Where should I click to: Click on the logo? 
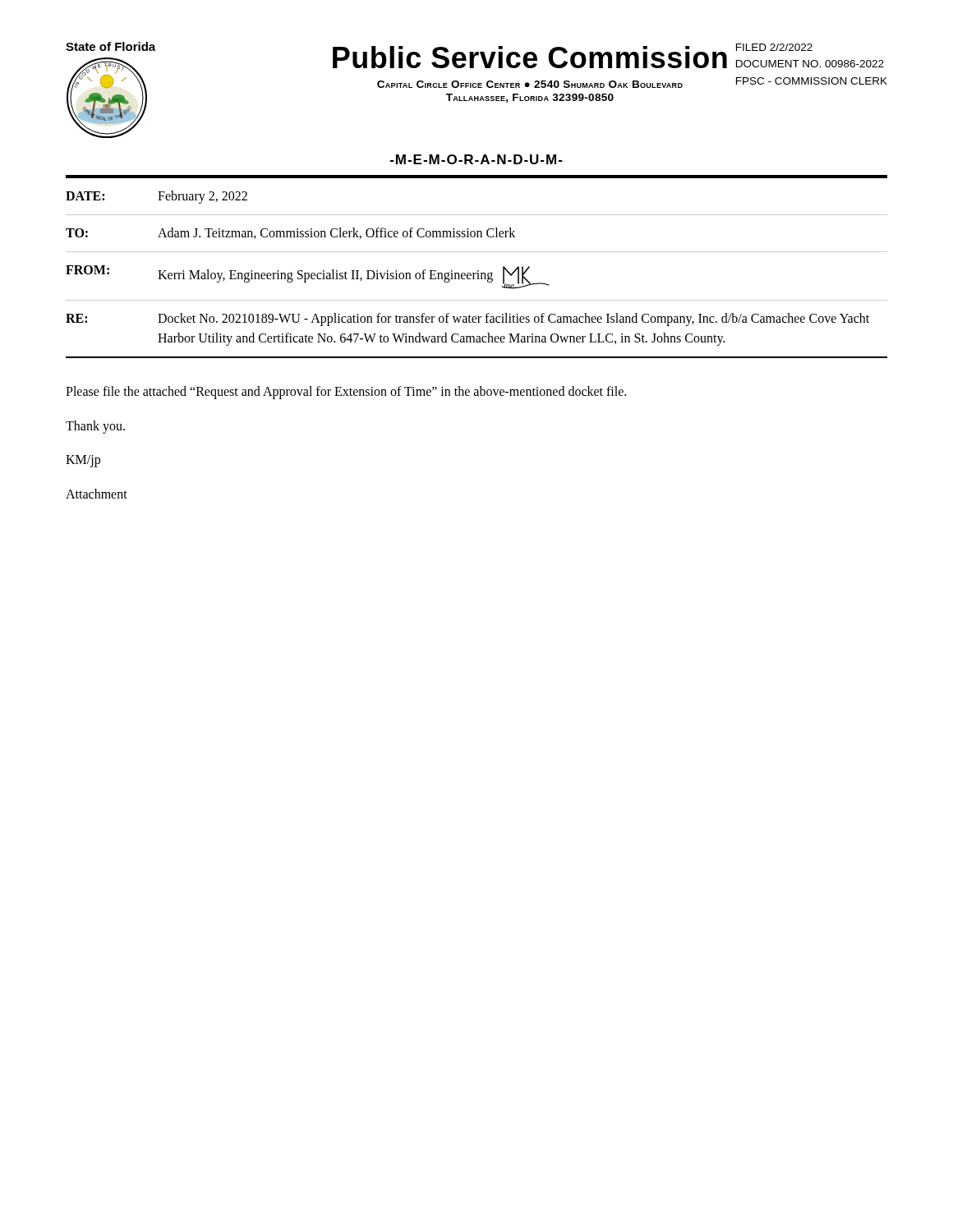click(x=107, y=99)
